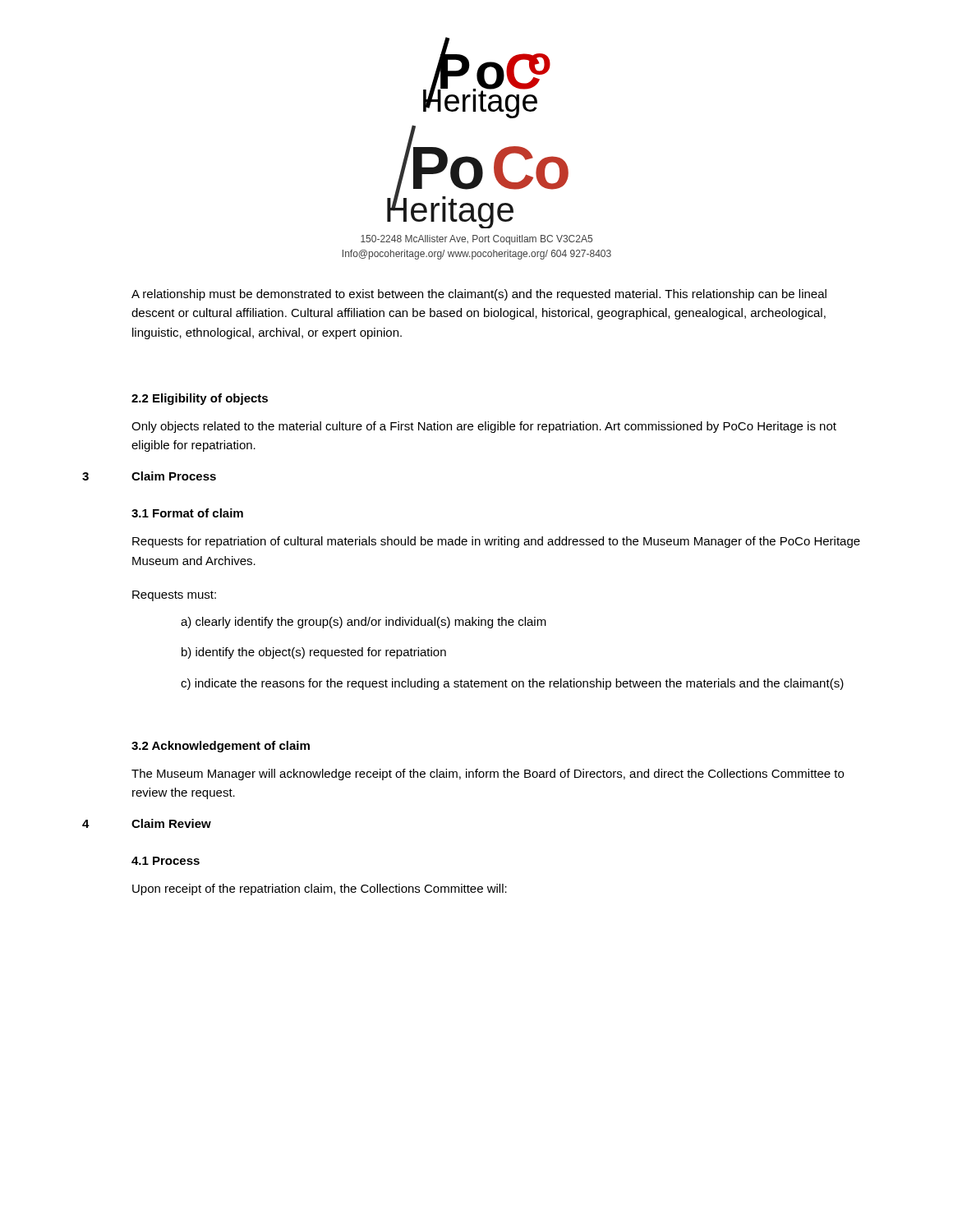Locate the block of text that opens with "Requests for repatriation of cultural materials should"
This screenshot has width=953, height=1232.
501,551
